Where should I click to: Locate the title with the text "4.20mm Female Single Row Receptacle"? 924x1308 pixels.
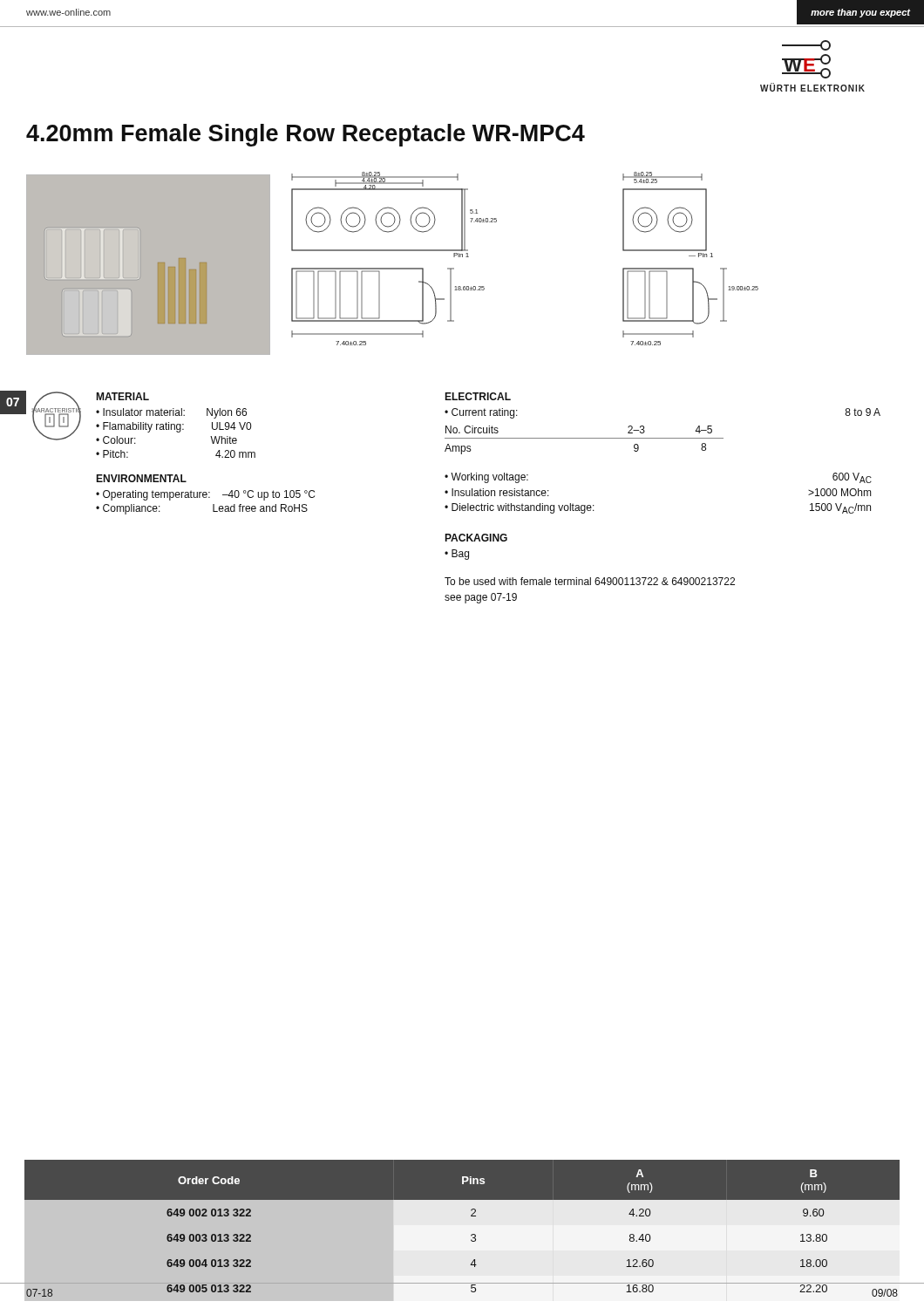pos(305,134)
